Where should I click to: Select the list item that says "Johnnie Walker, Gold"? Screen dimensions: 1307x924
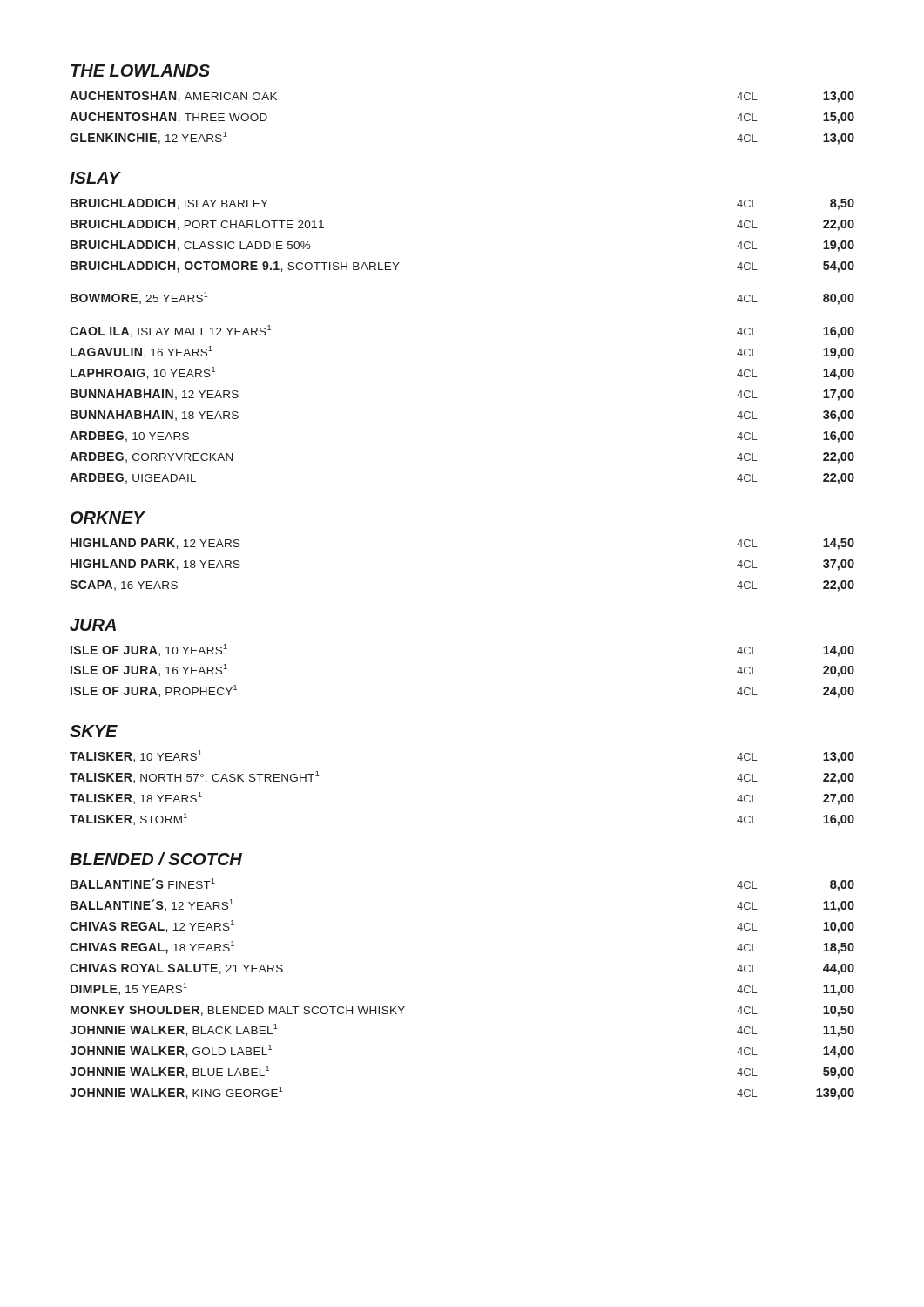[171, 1051]
